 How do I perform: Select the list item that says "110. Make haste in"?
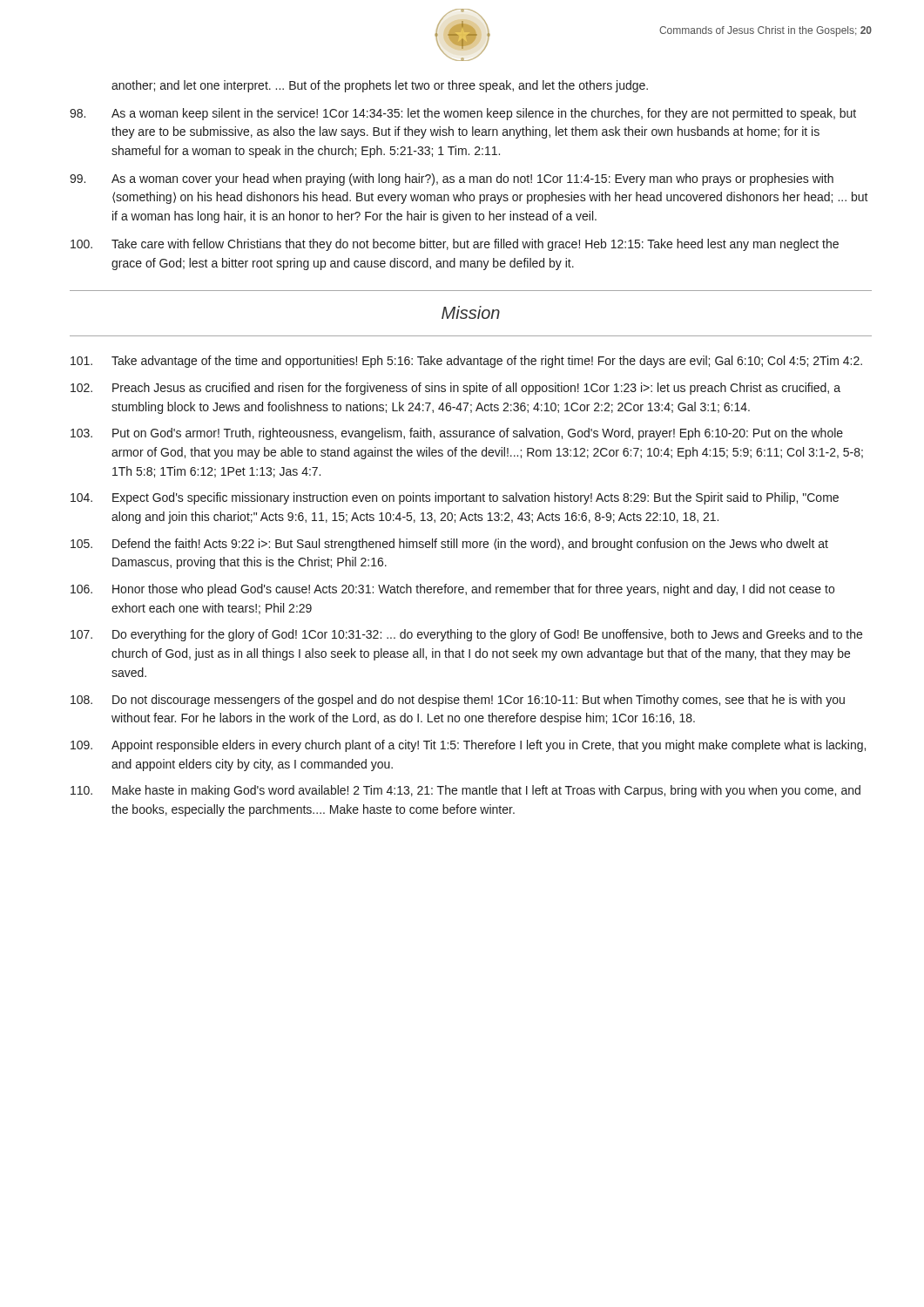(x=471, y=801)
